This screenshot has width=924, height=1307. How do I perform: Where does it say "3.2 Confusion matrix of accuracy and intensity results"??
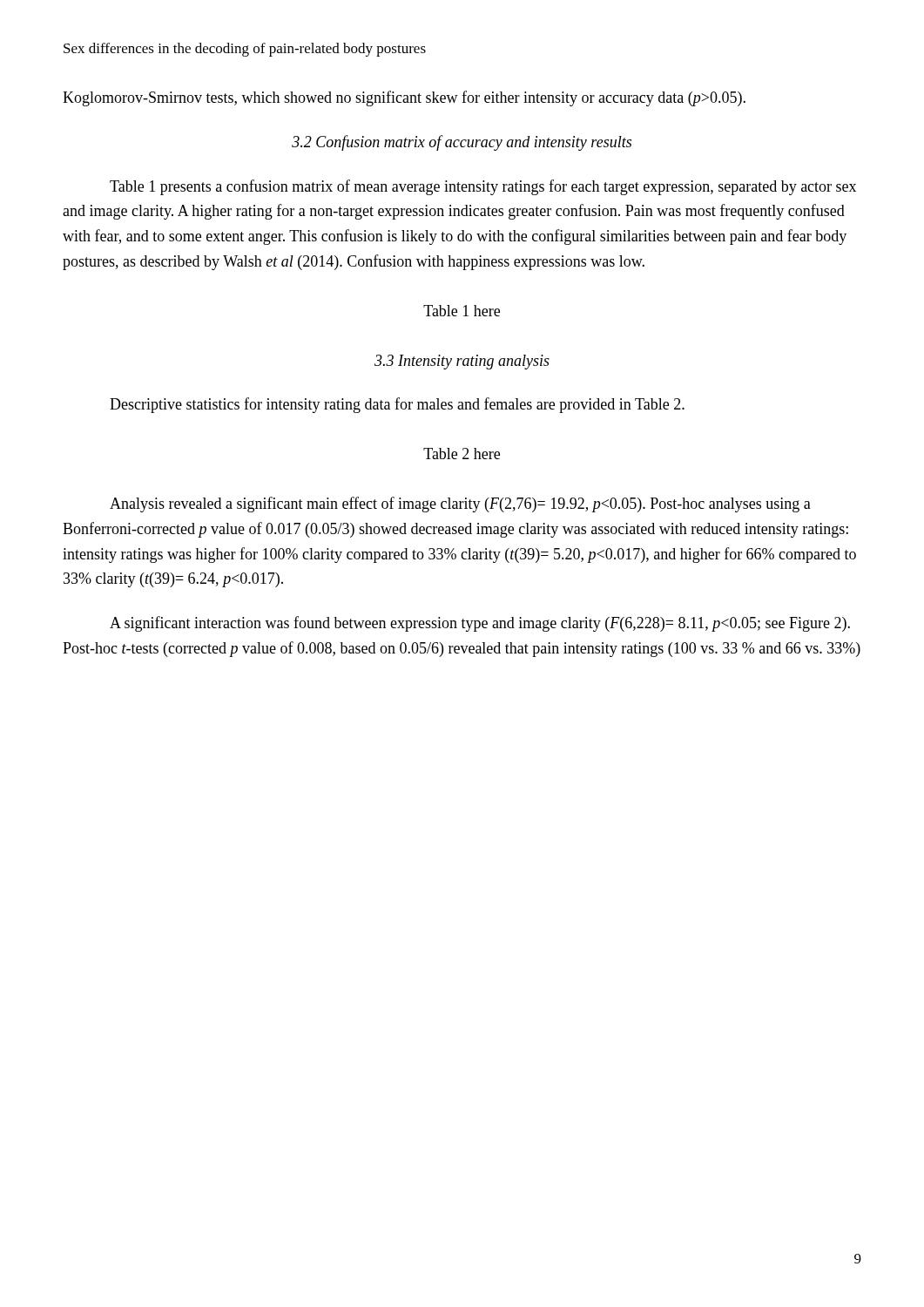click(462, 142)
